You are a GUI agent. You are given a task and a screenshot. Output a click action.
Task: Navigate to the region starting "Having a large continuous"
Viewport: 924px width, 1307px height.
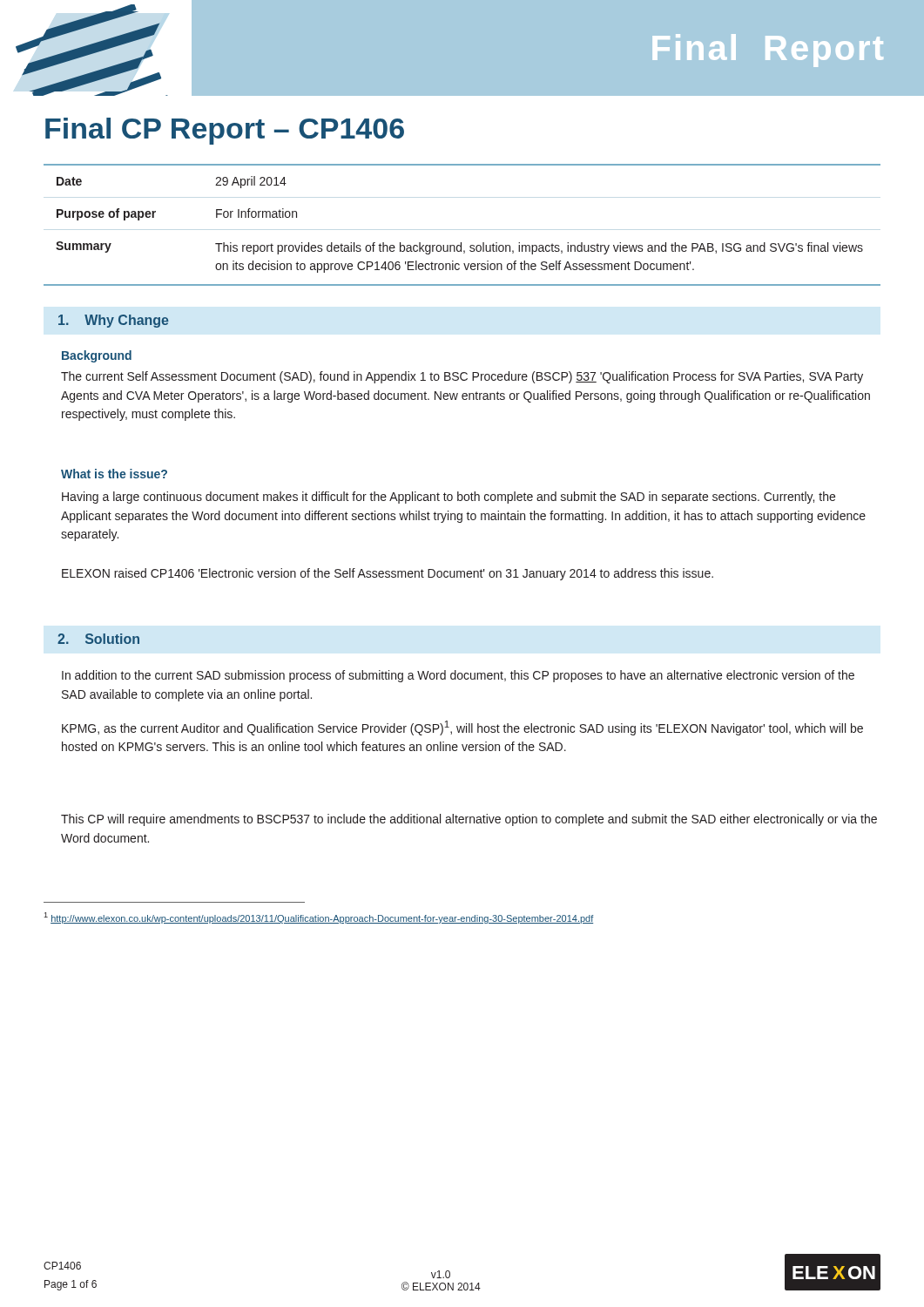tap(471, 516)
